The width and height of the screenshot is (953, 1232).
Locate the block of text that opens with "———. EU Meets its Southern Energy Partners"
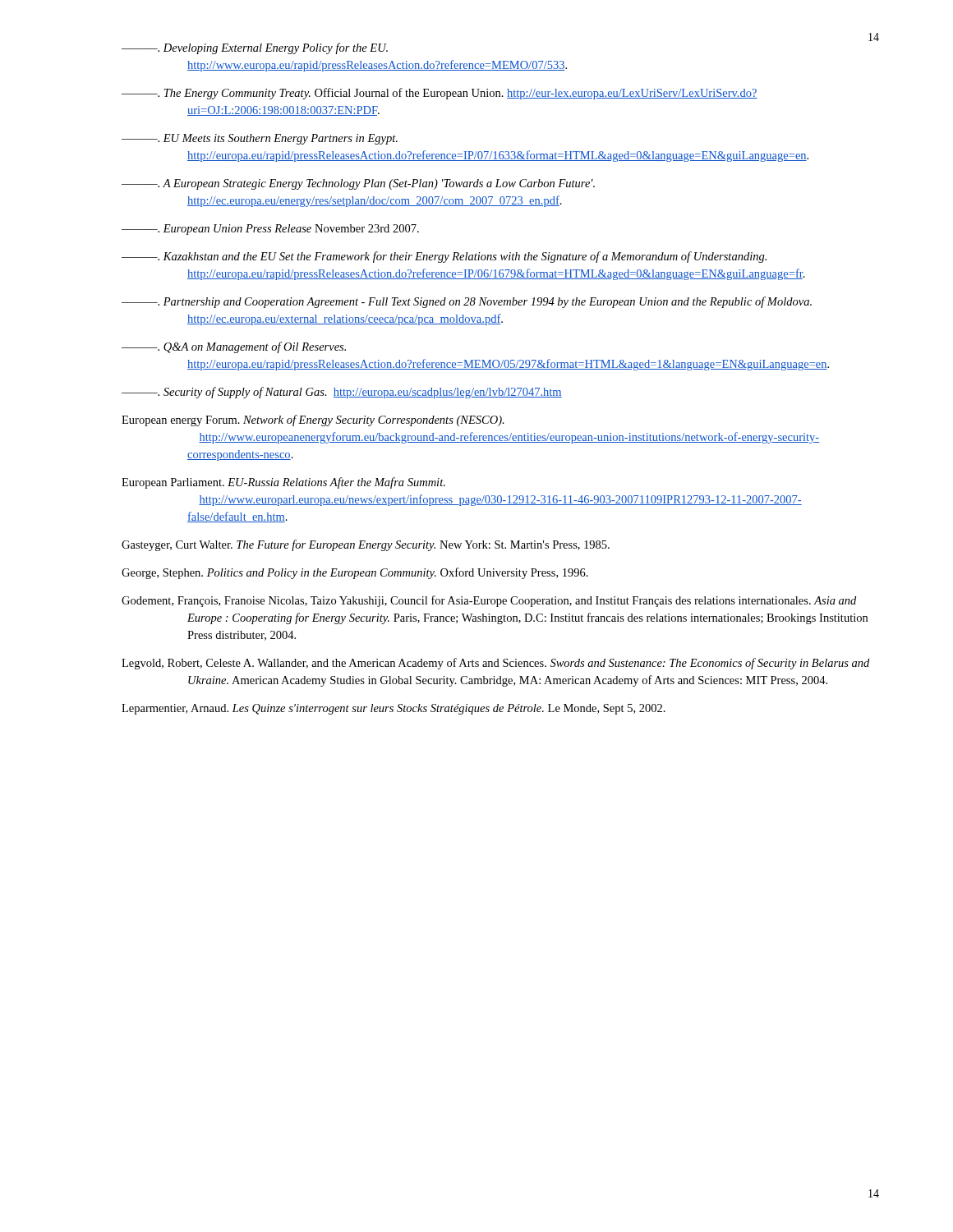point(465,147)
